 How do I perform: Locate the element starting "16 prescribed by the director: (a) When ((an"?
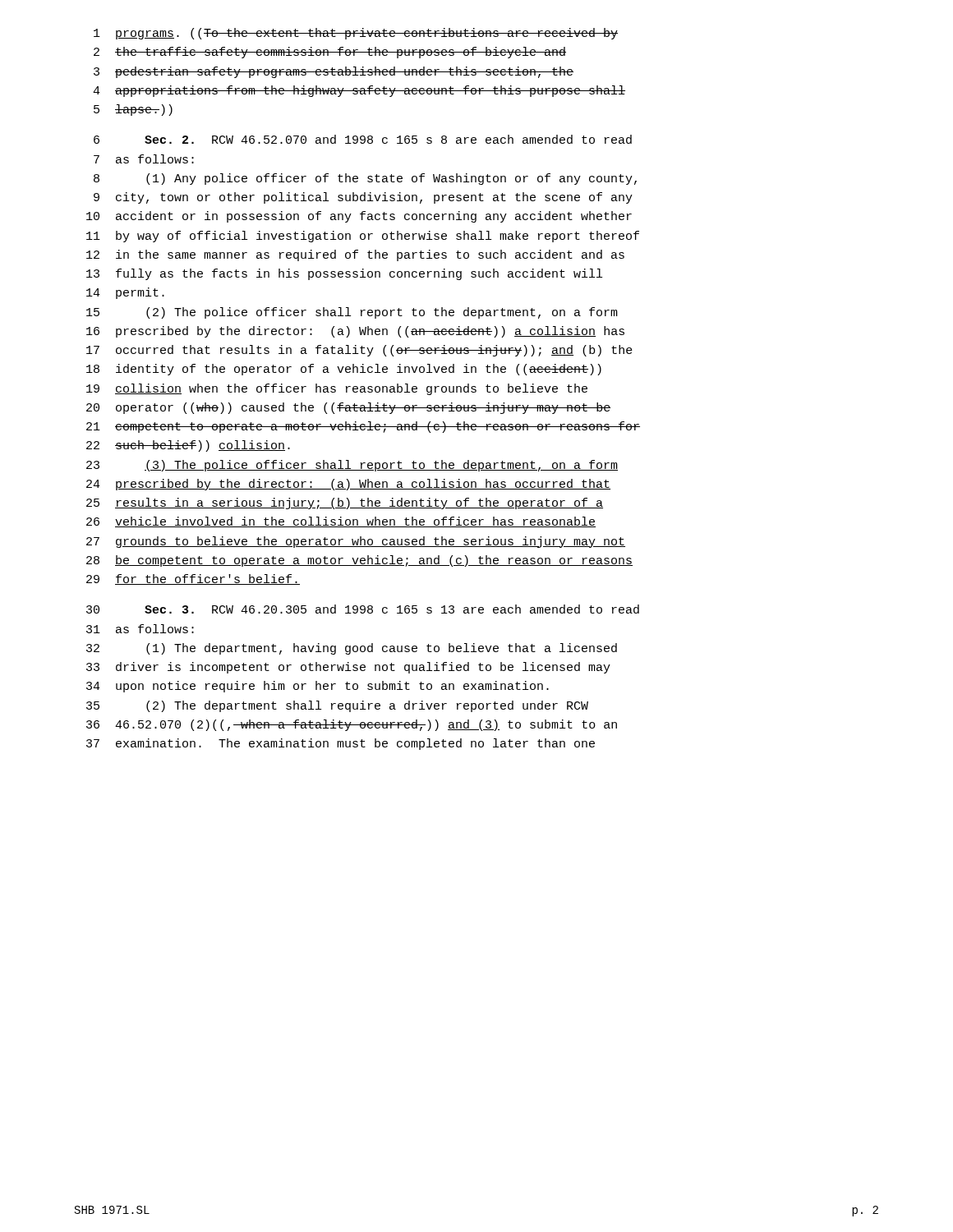click(x=476, y=332)
